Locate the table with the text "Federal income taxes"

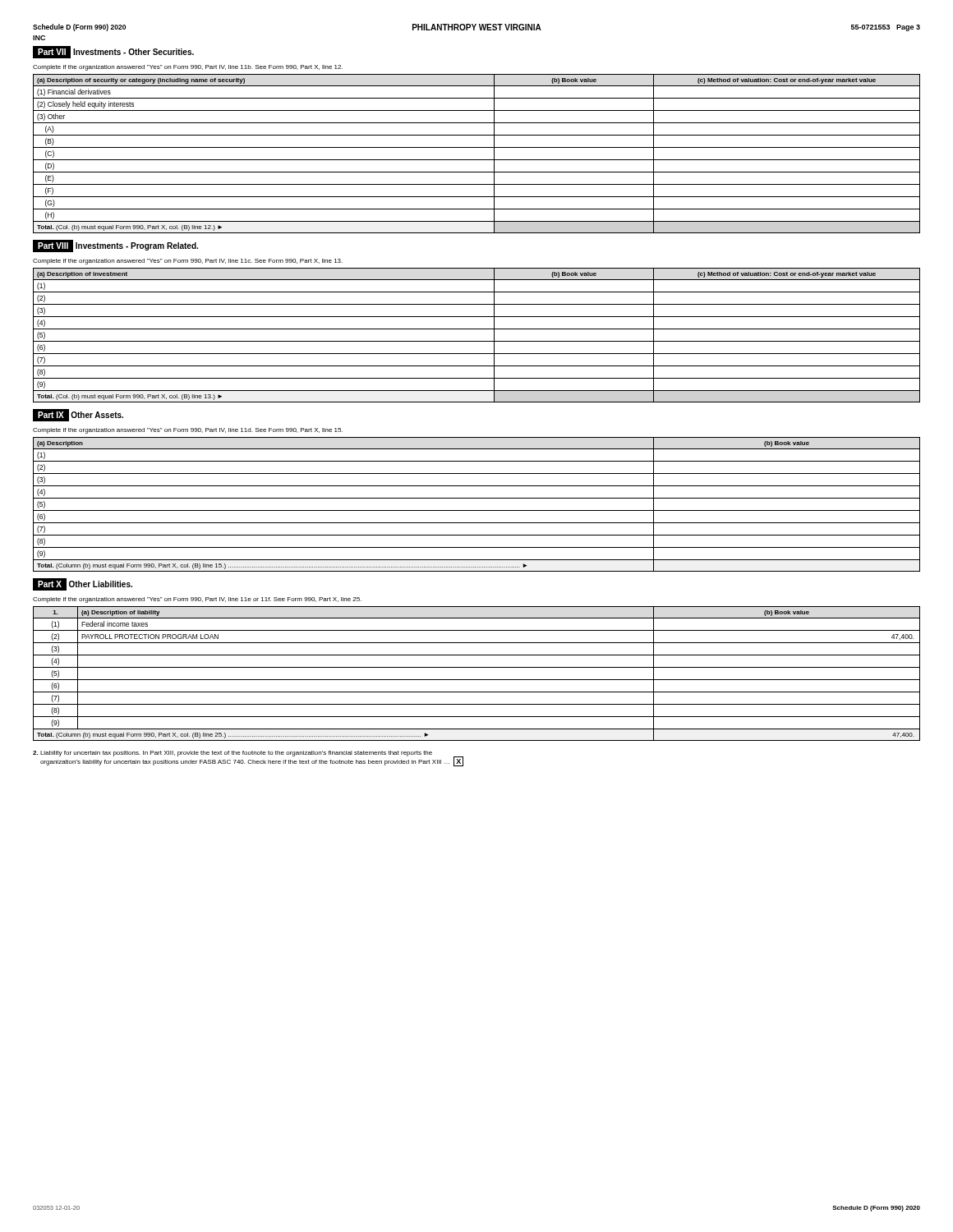pyautogui.click(x=476, y=673)
